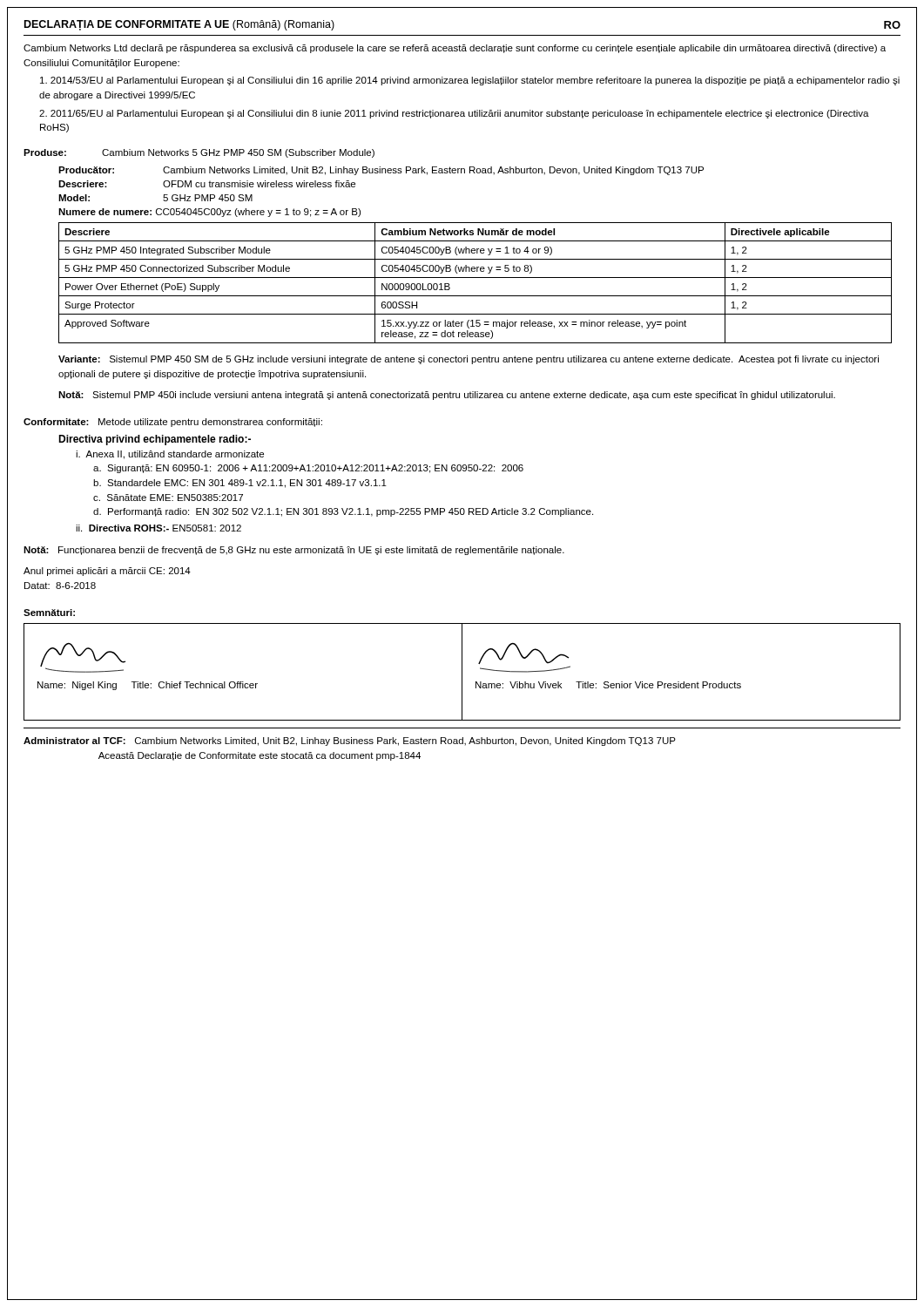The height and width of the screenshot is (1307, 924).
Task: Locate the text starting "Name: Vibhu Vivek Title: Senior"
Action: (608, 685)
